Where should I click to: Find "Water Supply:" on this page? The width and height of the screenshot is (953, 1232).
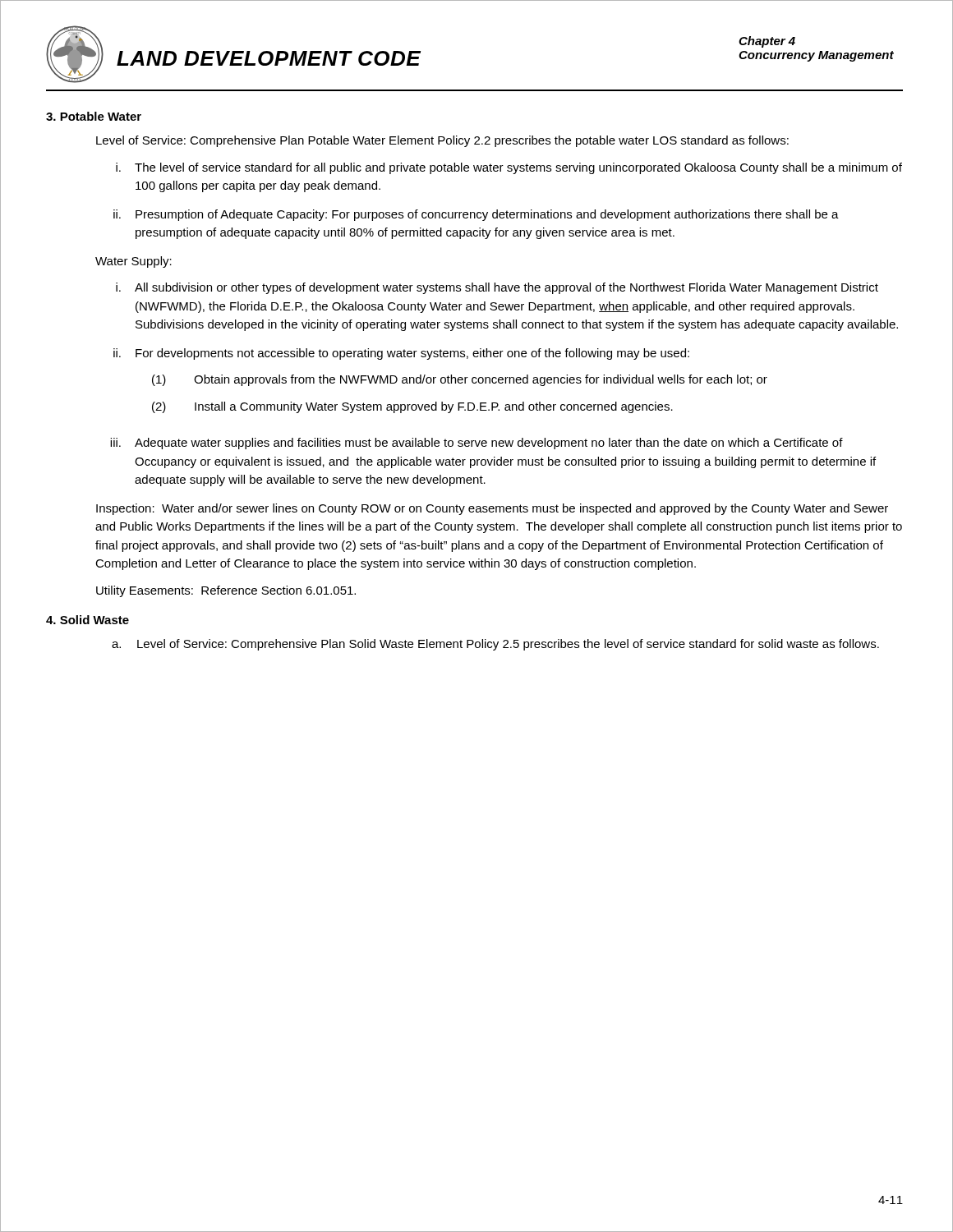pyautogui.click(x=134, y=260)
